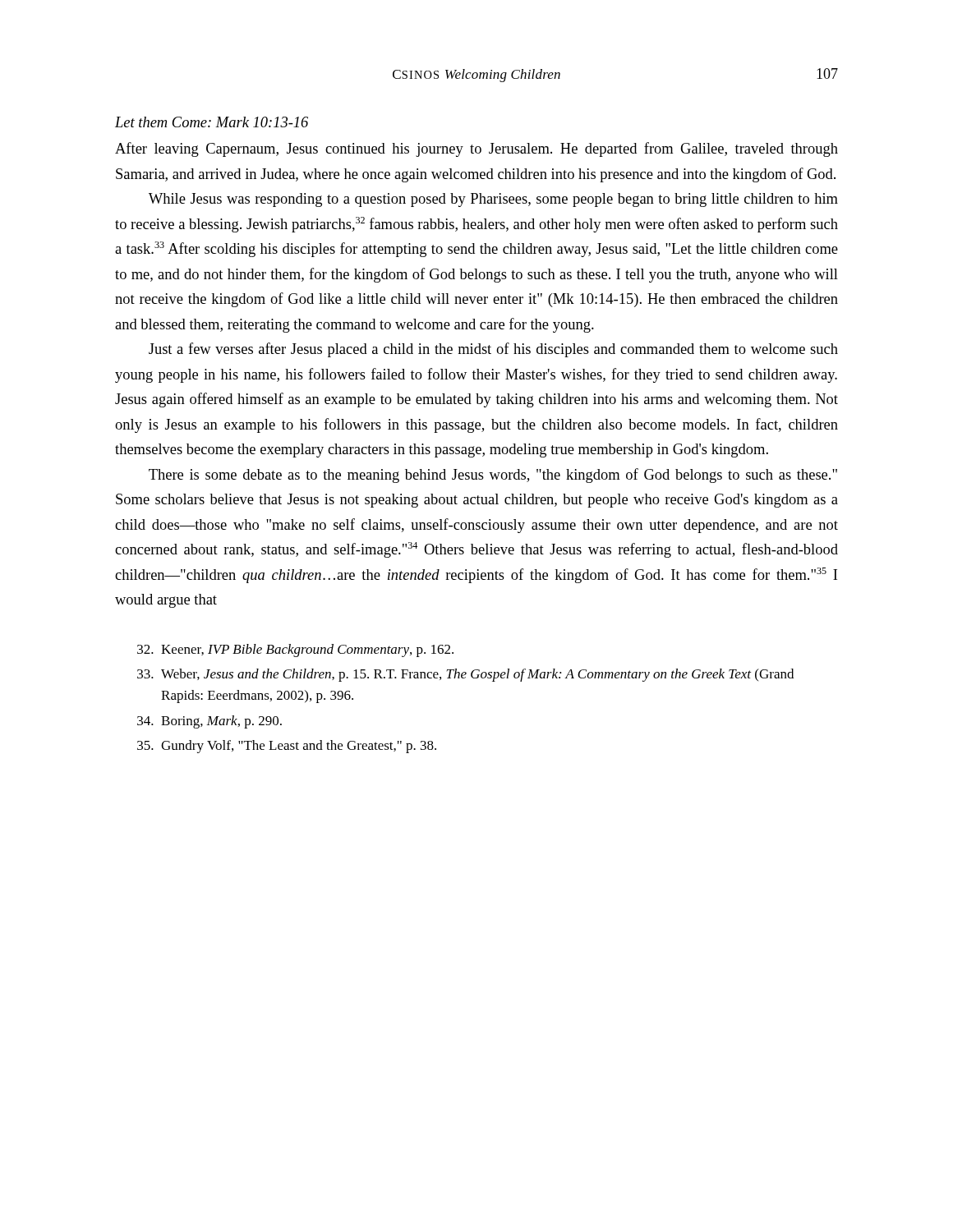
Task: Click the passage that begins "Weber, Jesus and"
Action: pos(476,685)
